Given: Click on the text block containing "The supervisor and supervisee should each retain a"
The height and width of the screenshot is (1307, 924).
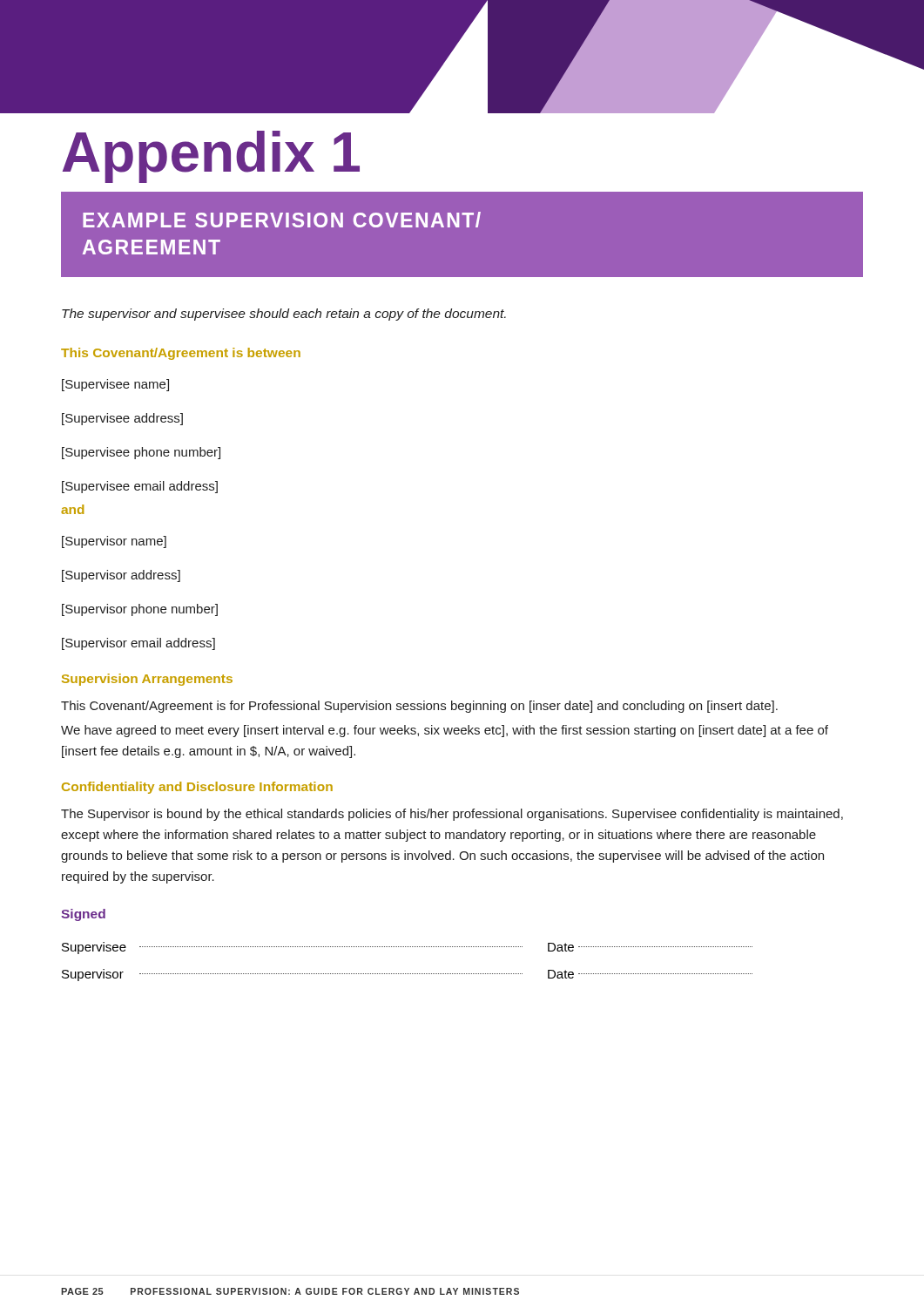Looking at the screenshot, I should pyautogui.click(x=462, y=314).
